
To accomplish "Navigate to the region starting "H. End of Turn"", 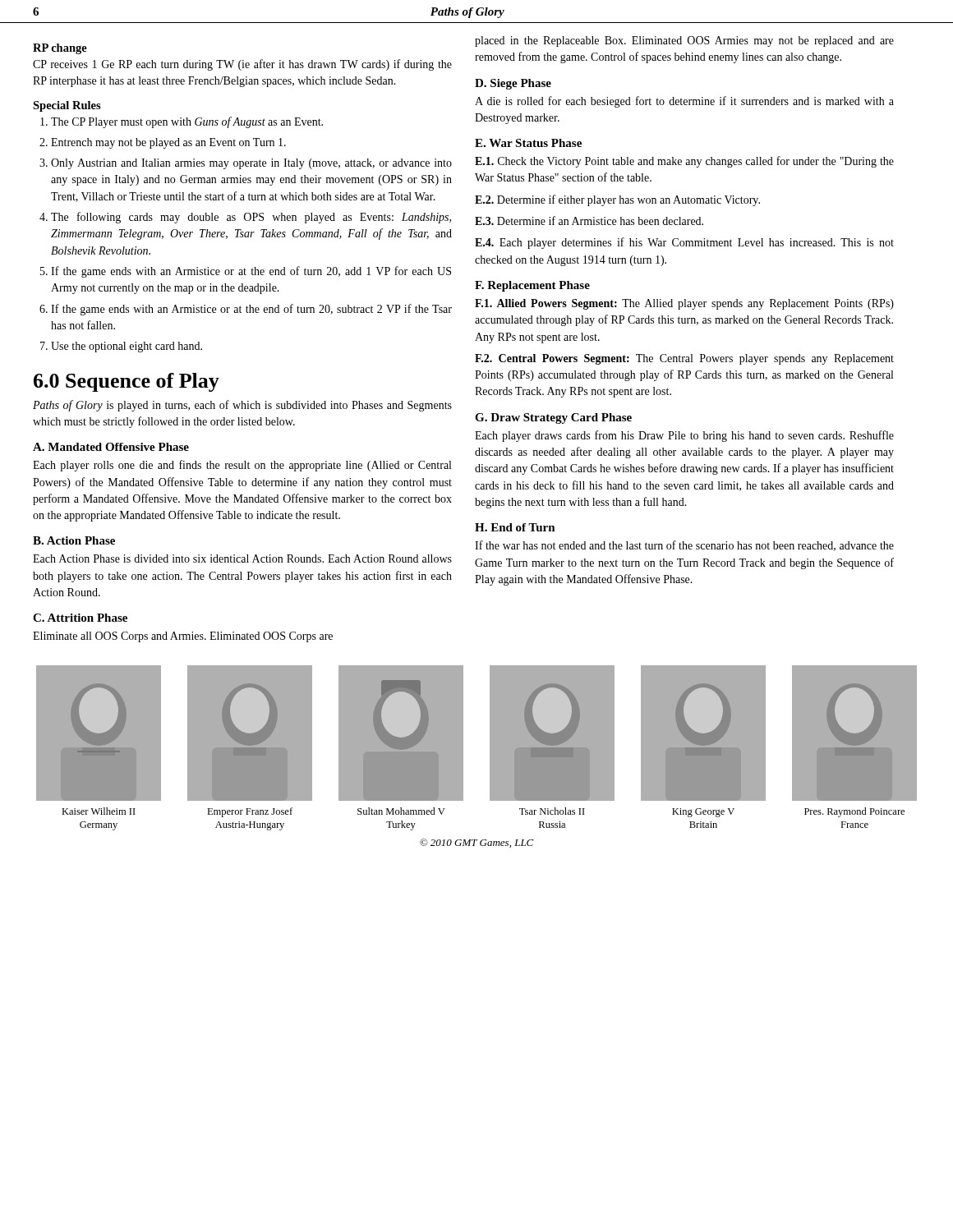I will pos(515,527).
